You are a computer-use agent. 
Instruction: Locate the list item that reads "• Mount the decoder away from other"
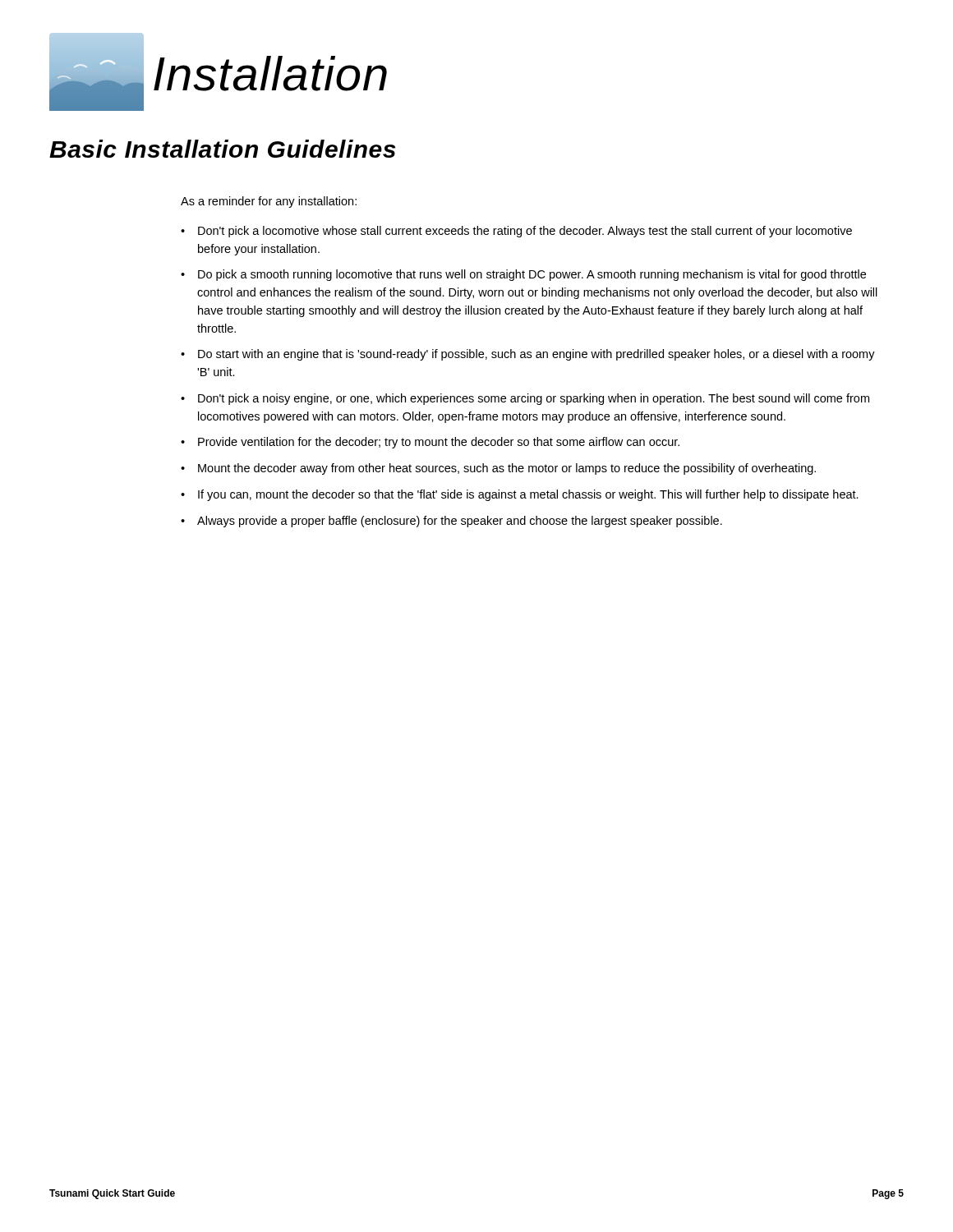coord(534,469)
